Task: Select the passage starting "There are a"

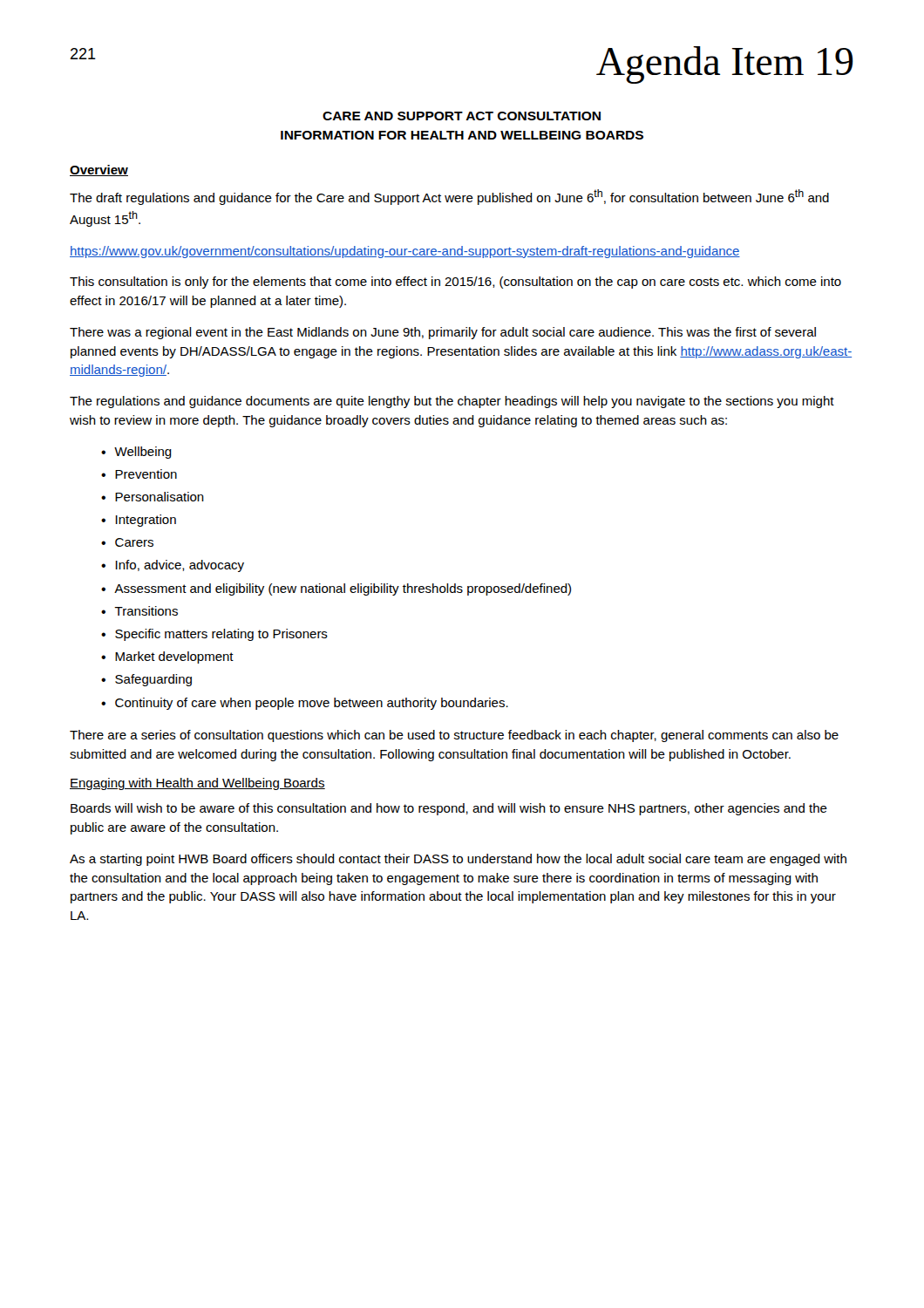Action: [x=454, y=744]
